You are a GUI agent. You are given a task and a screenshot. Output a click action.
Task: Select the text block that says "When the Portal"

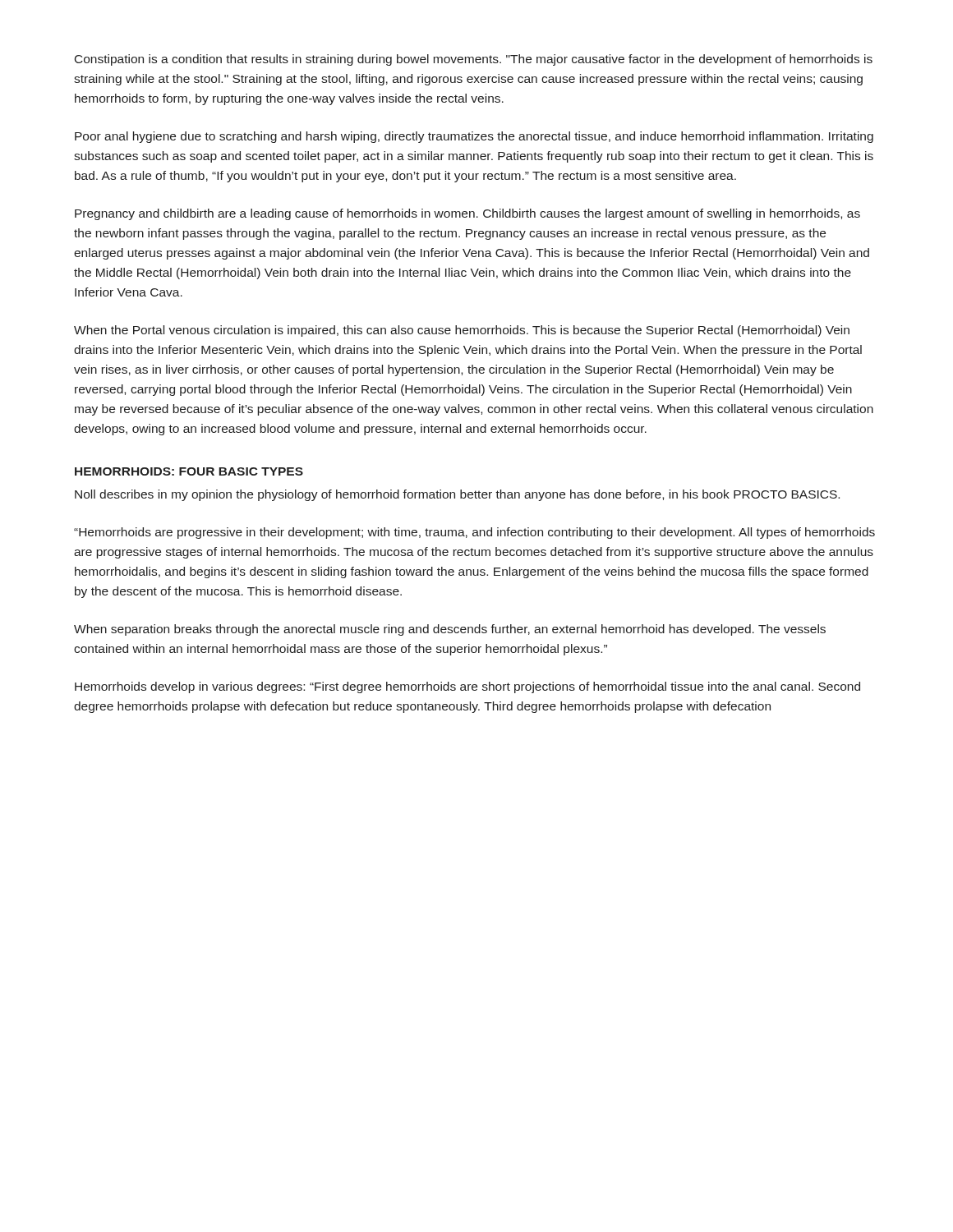click(x=474, y=379)
